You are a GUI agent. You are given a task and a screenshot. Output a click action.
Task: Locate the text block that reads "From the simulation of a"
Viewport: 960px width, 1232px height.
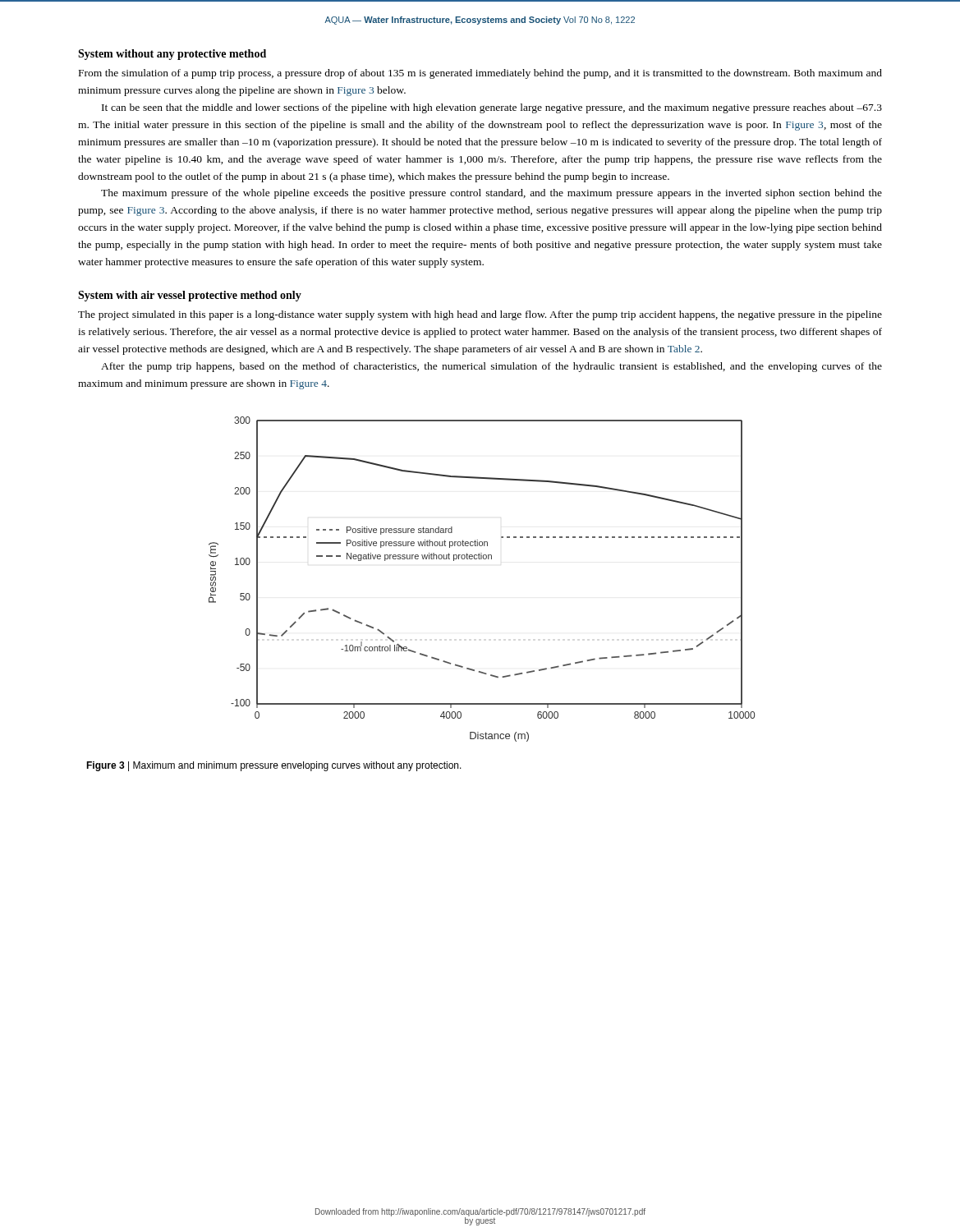click(480, 168)
